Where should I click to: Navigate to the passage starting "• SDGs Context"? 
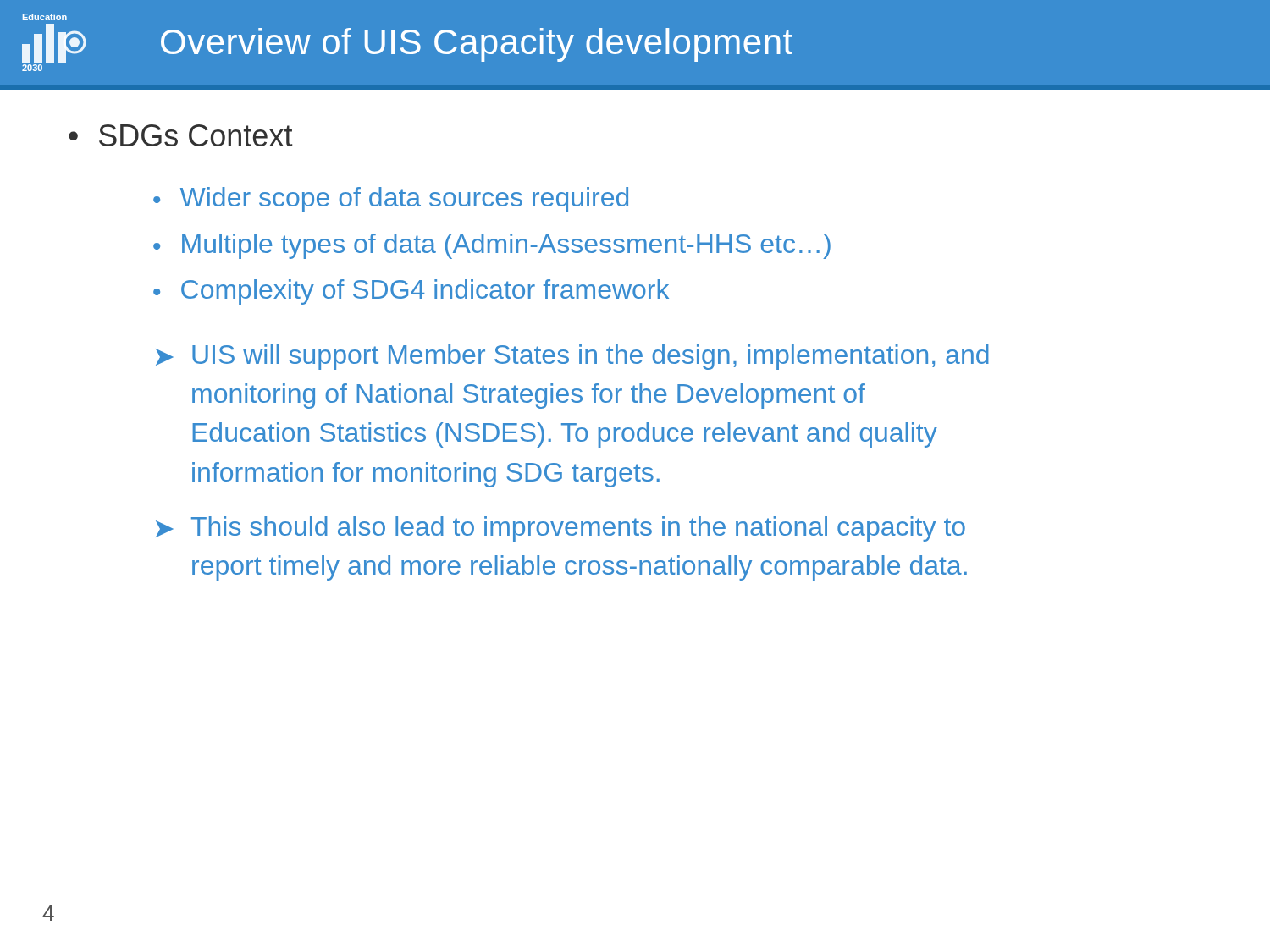180,136
